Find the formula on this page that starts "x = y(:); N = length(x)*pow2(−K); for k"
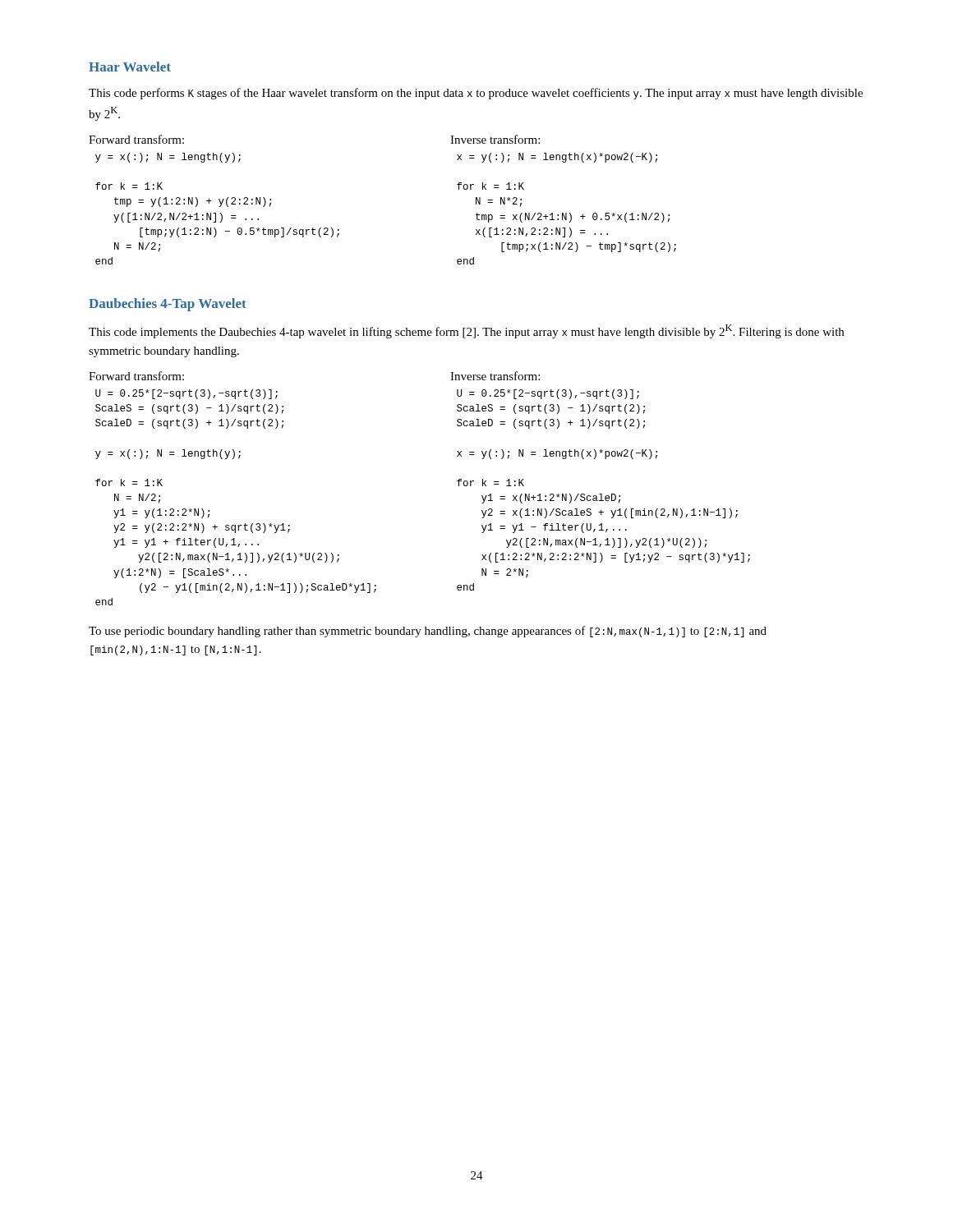 point(657,210)
